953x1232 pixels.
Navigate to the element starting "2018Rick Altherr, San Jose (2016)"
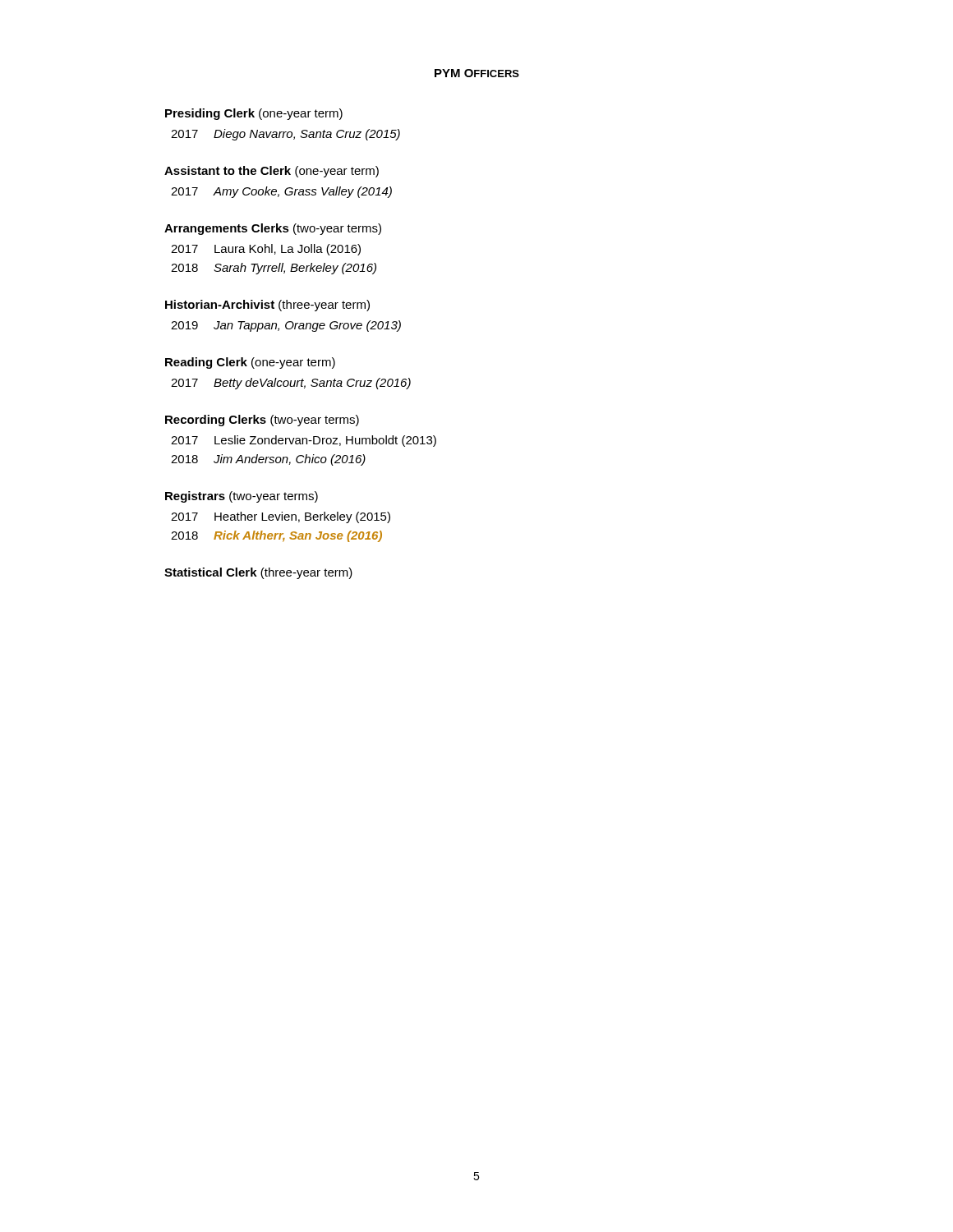tap(277, 535)
